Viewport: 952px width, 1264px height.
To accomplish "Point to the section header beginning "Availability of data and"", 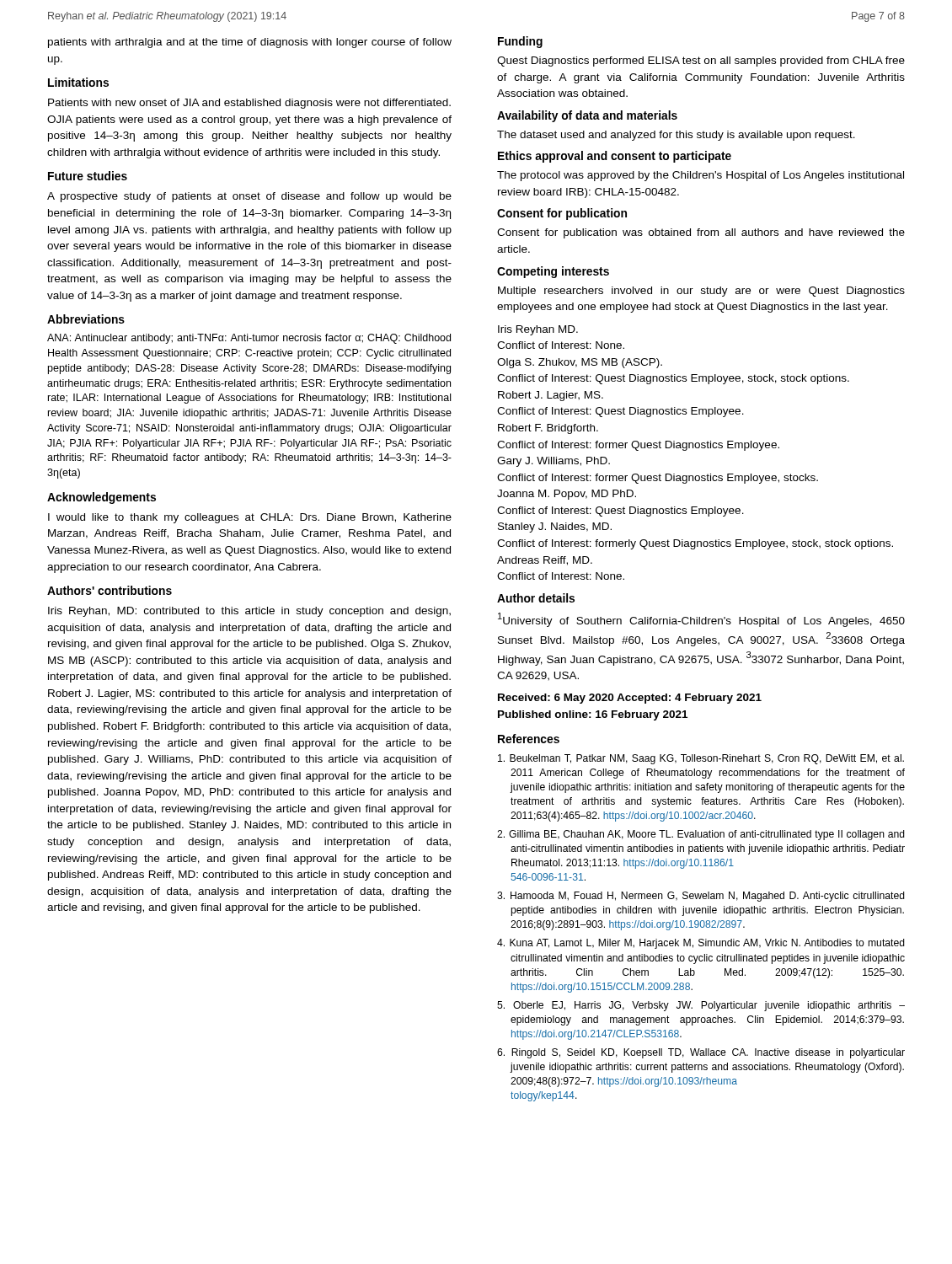I will tap(587, 116).
